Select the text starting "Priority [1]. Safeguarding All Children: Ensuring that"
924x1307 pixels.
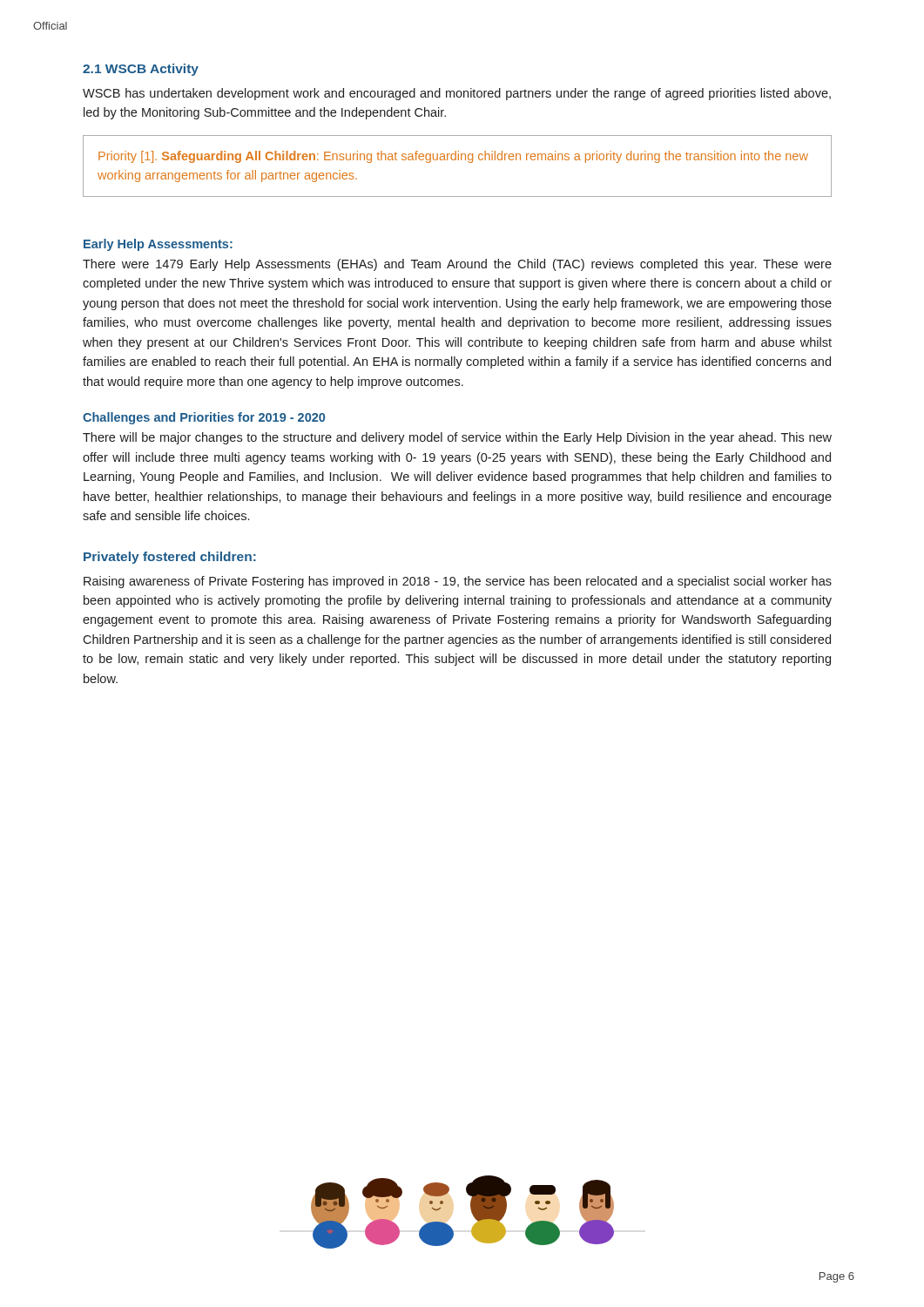453,166
